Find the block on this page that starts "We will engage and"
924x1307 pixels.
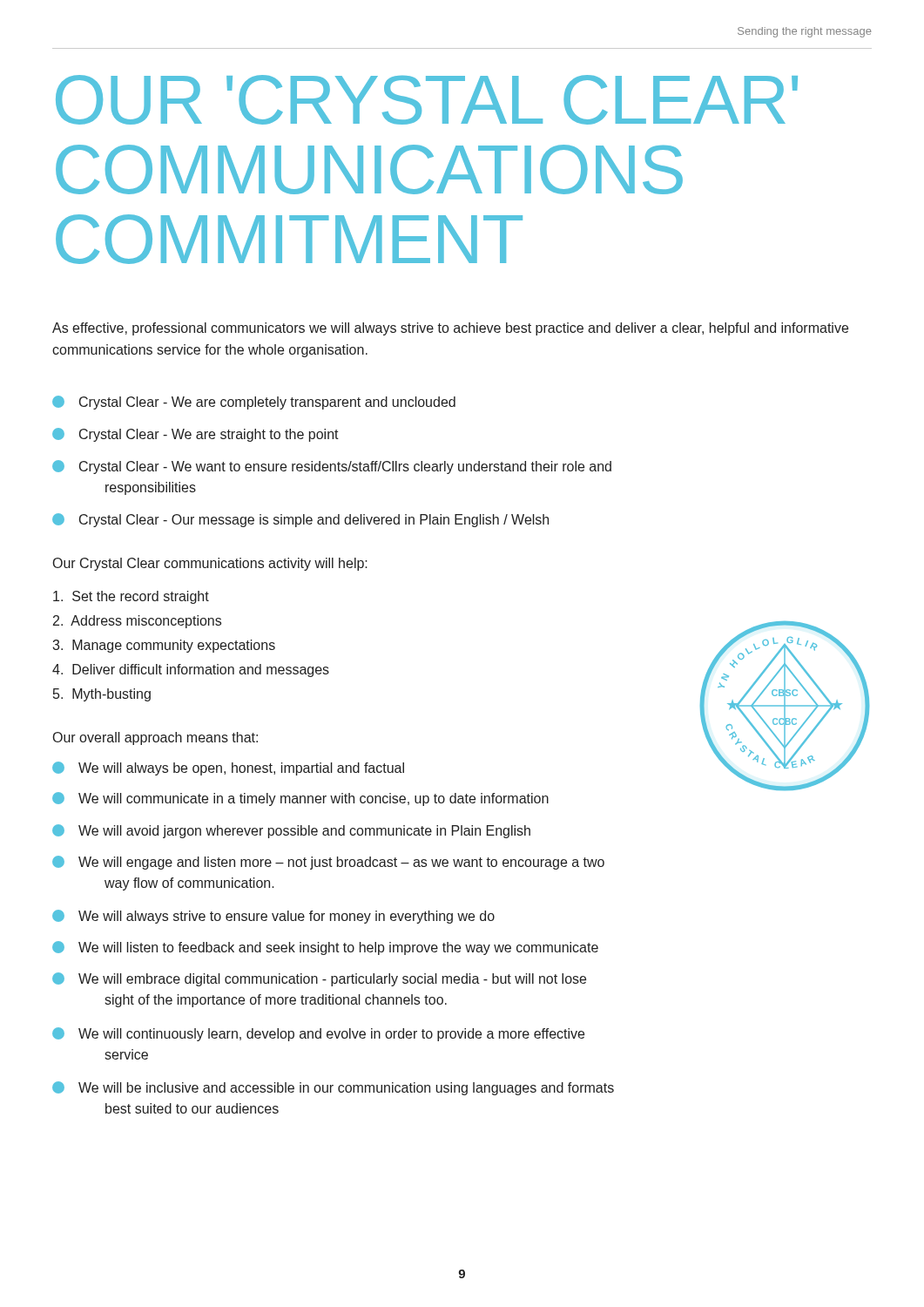462,873
